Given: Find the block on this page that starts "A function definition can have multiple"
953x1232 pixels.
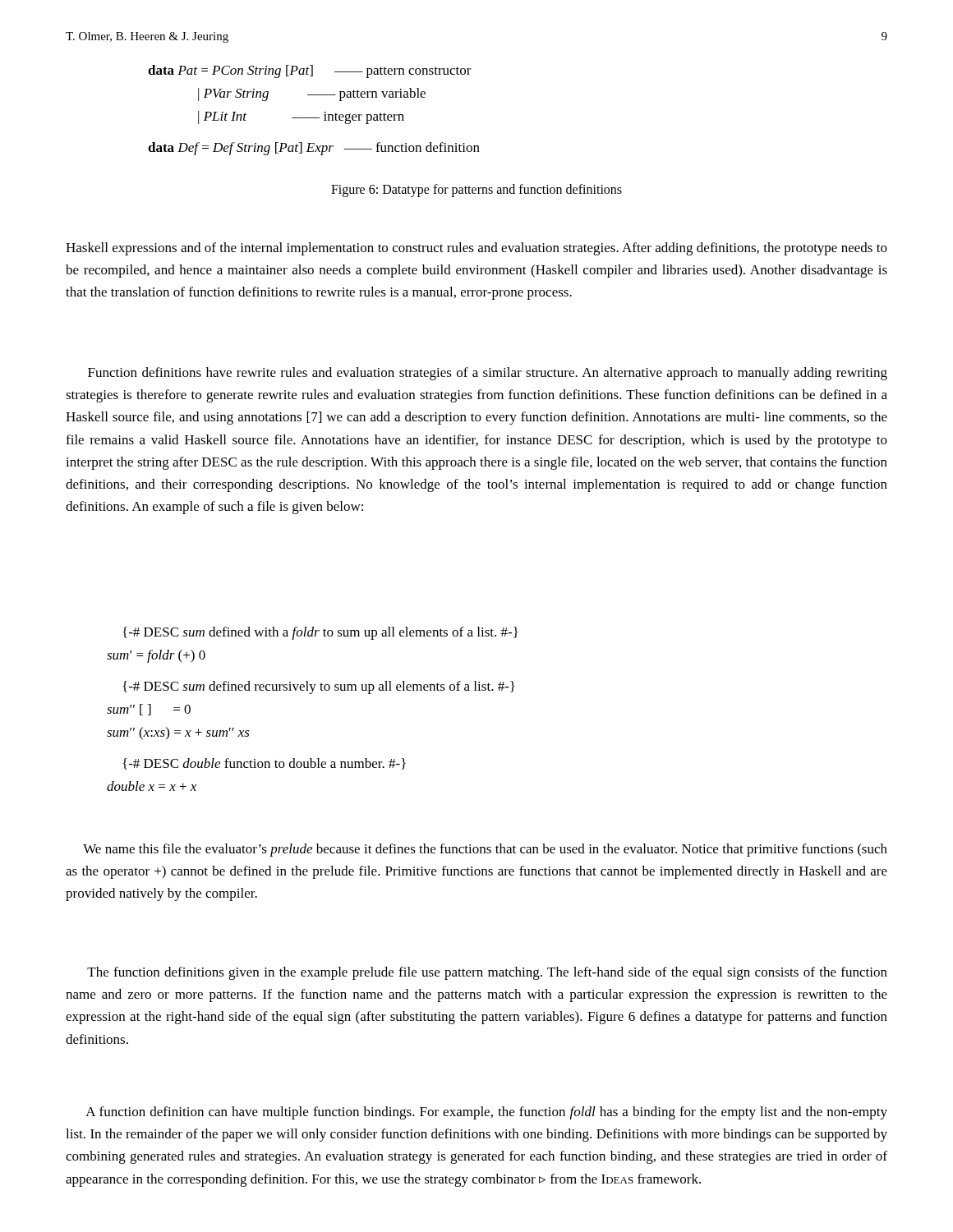Looking at the screenshot, I should [476, 1145].
